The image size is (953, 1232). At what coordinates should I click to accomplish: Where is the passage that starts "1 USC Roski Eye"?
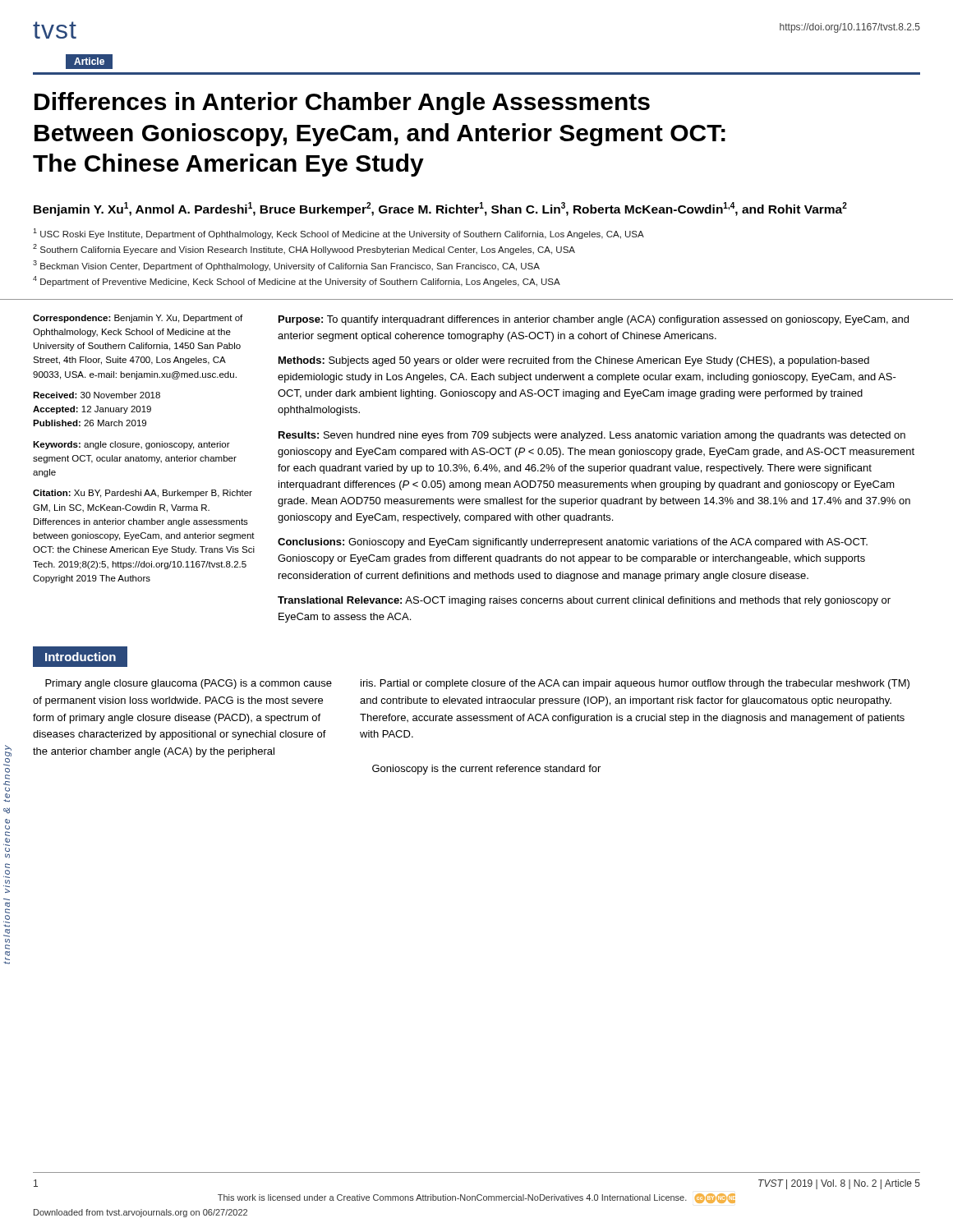pos(338,233)
